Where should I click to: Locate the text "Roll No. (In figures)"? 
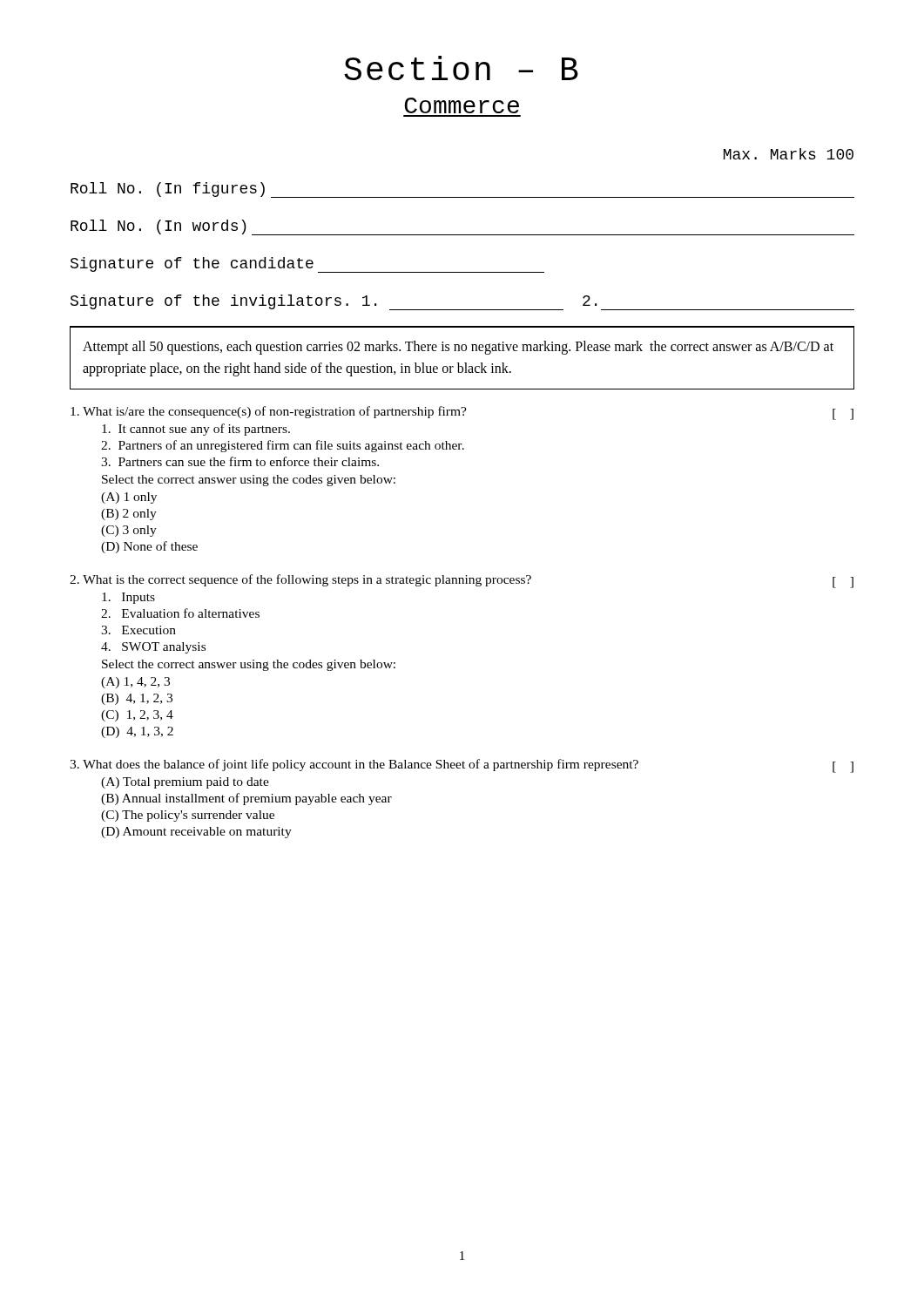coord(462,189)
